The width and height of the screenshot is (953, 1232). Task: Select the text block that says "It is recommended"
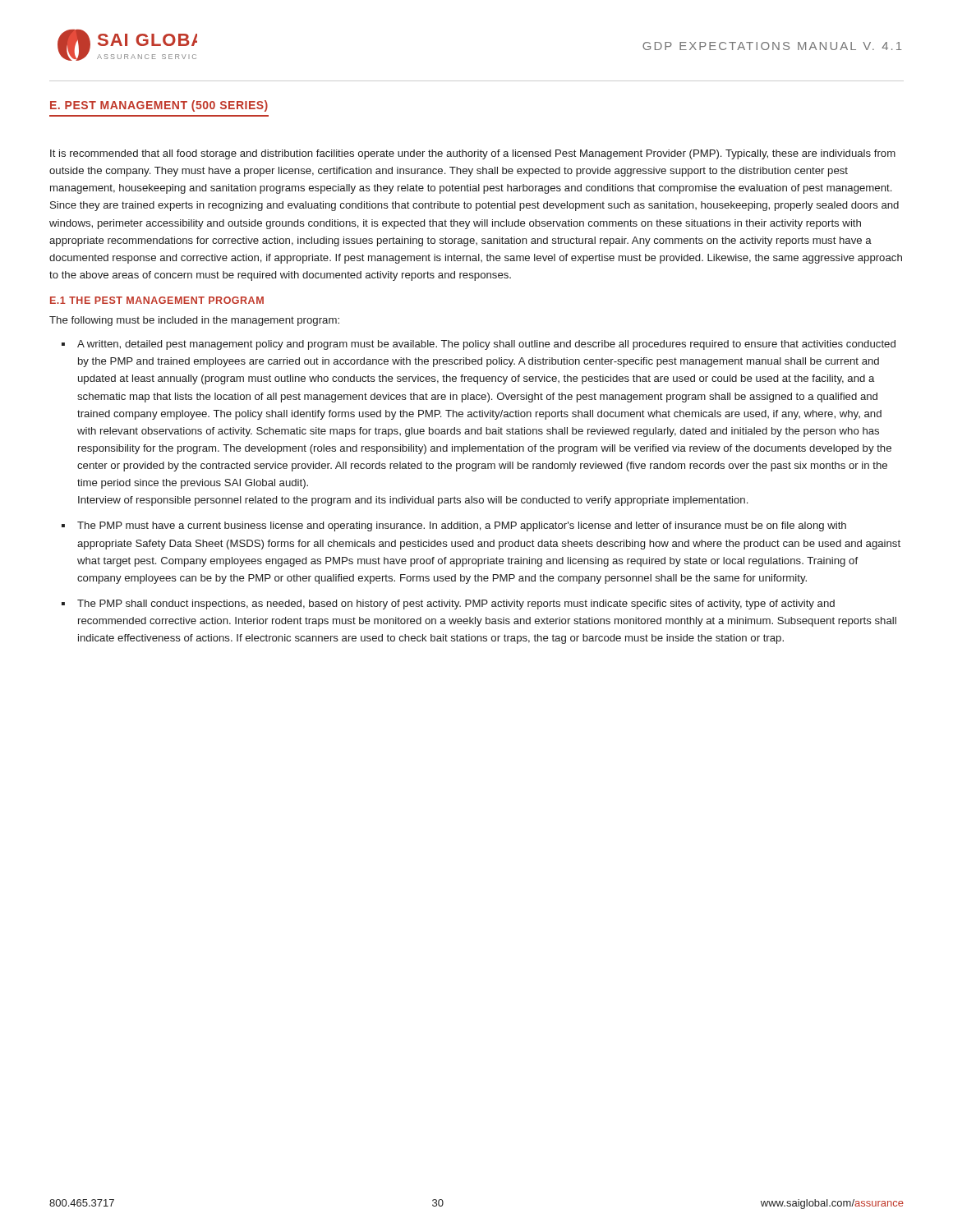tap(476, 214)
